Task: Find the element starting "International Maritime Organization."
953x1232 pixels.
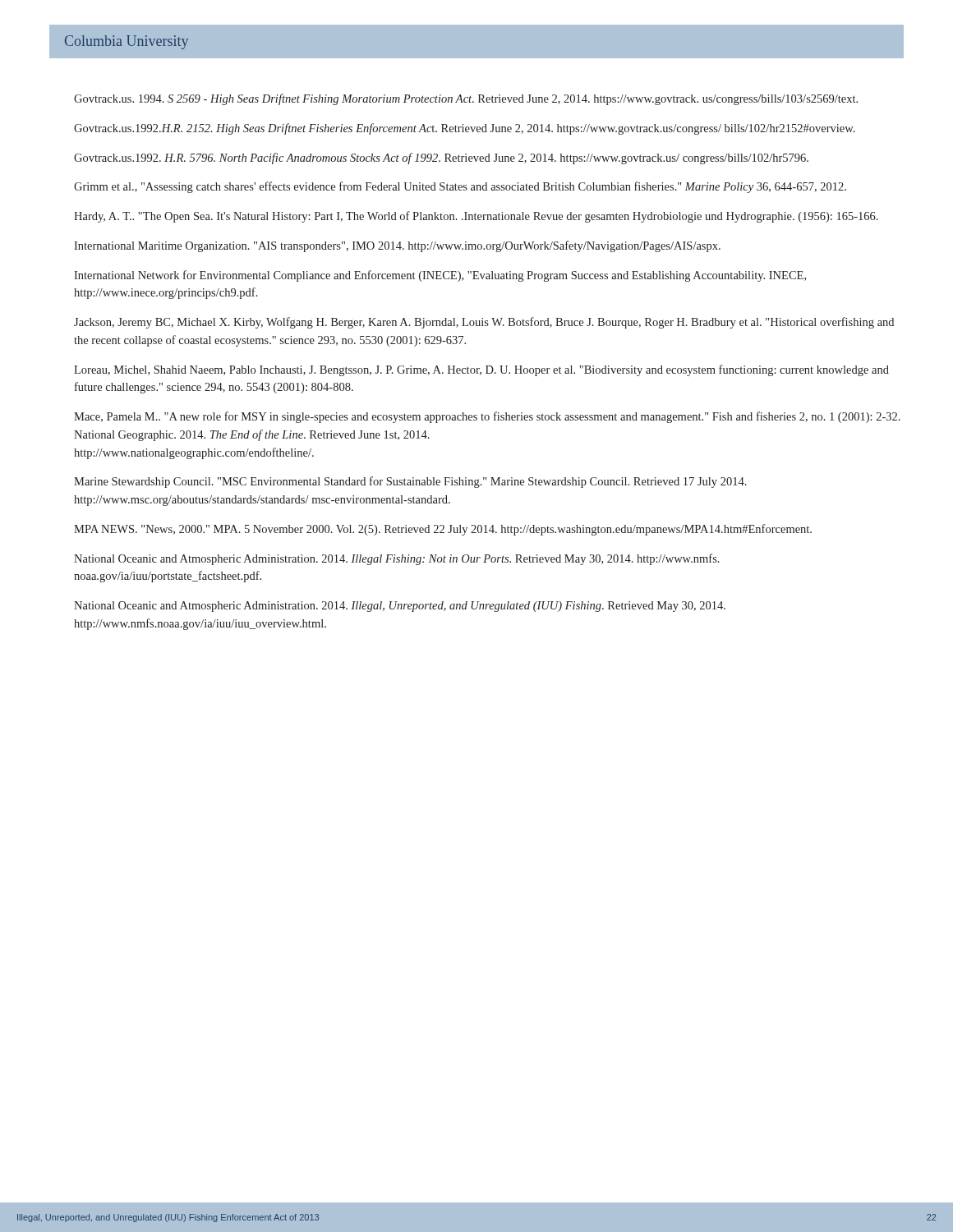Action: [x=385, y=246]
